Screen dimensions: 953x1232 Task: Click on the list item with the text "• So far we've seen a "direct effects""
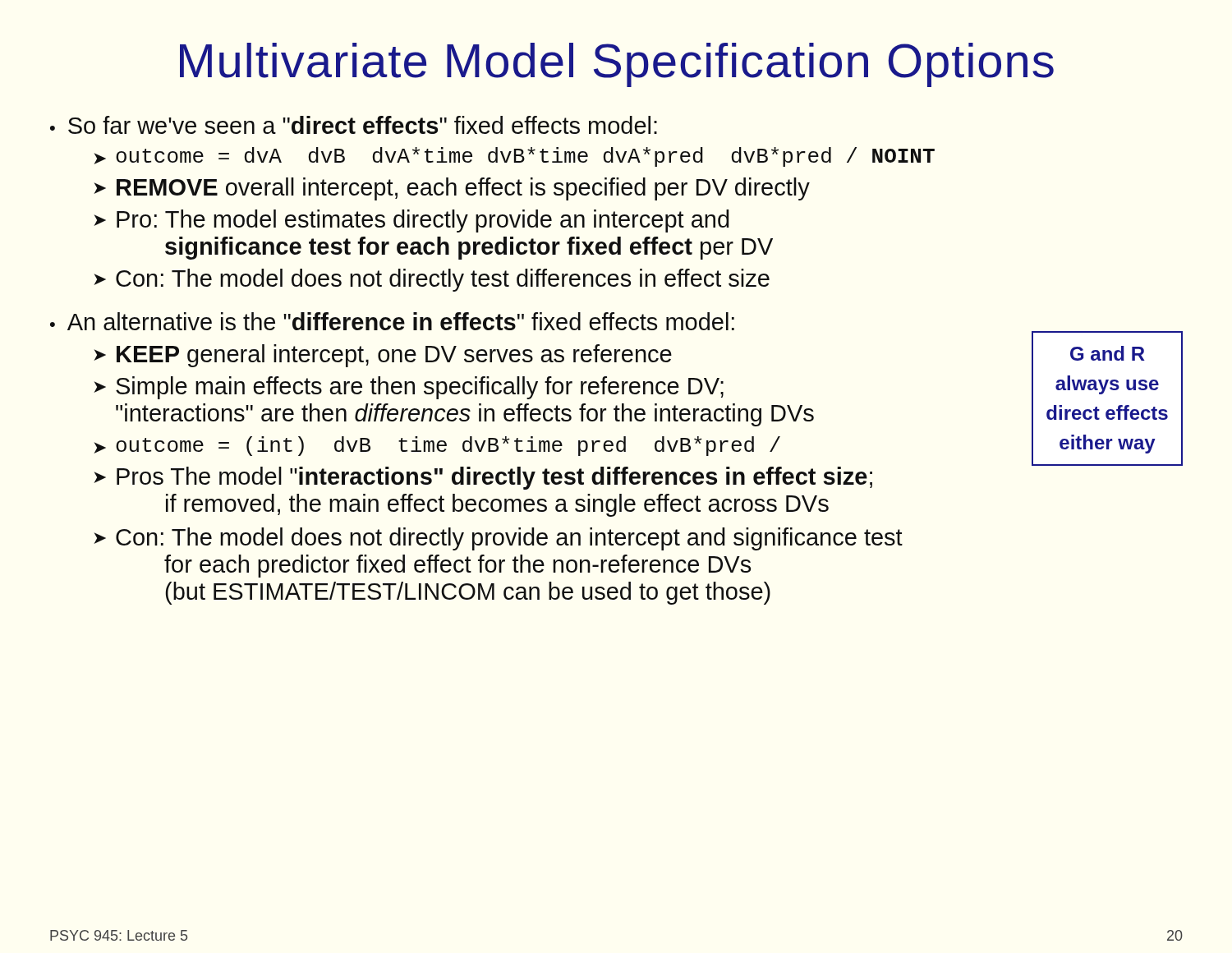tap(616, 126)
